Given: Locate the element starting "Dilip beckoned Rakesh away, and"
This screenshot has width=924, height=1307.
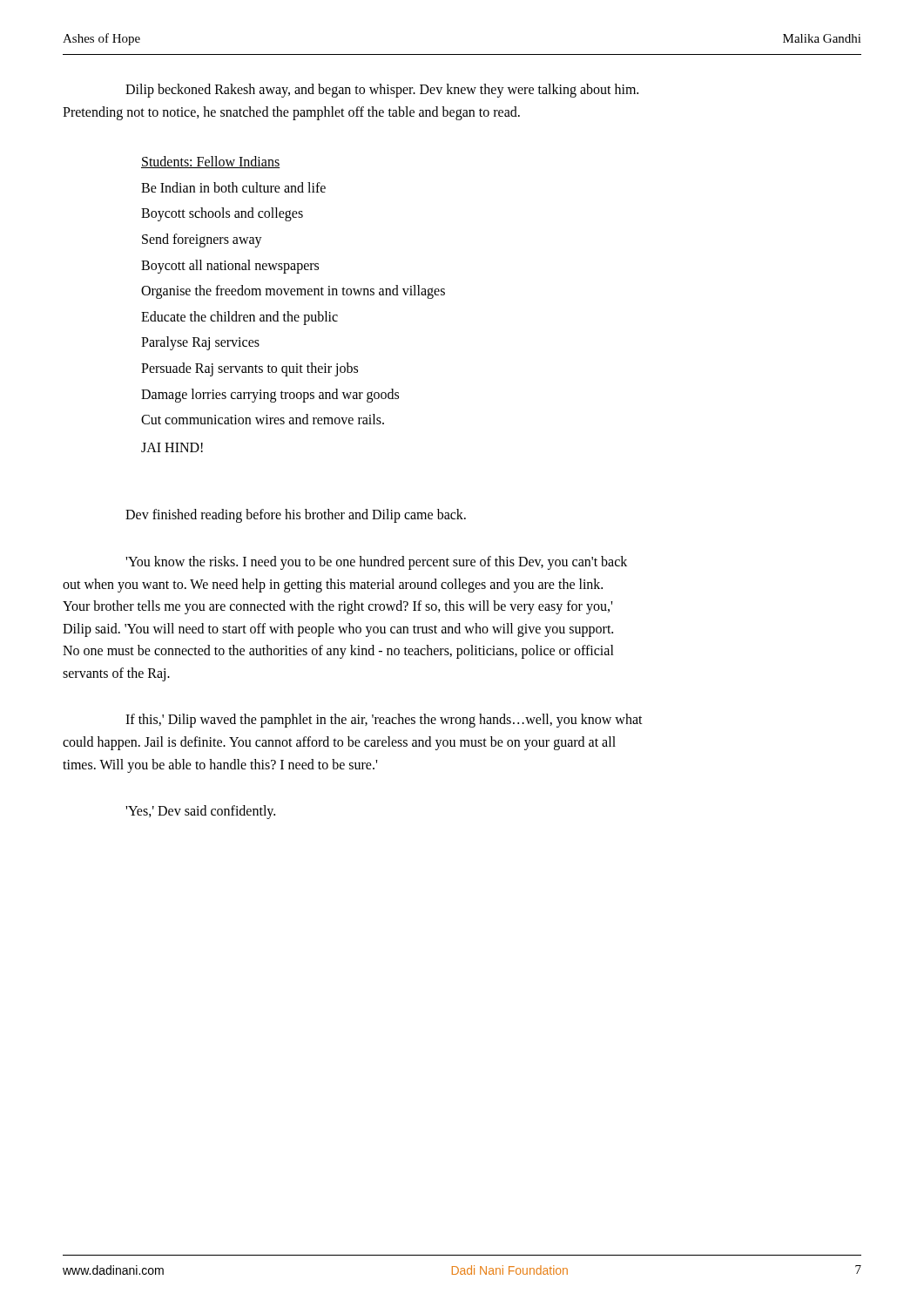Looking at the screenshot, I should click(x=462, y=101).
